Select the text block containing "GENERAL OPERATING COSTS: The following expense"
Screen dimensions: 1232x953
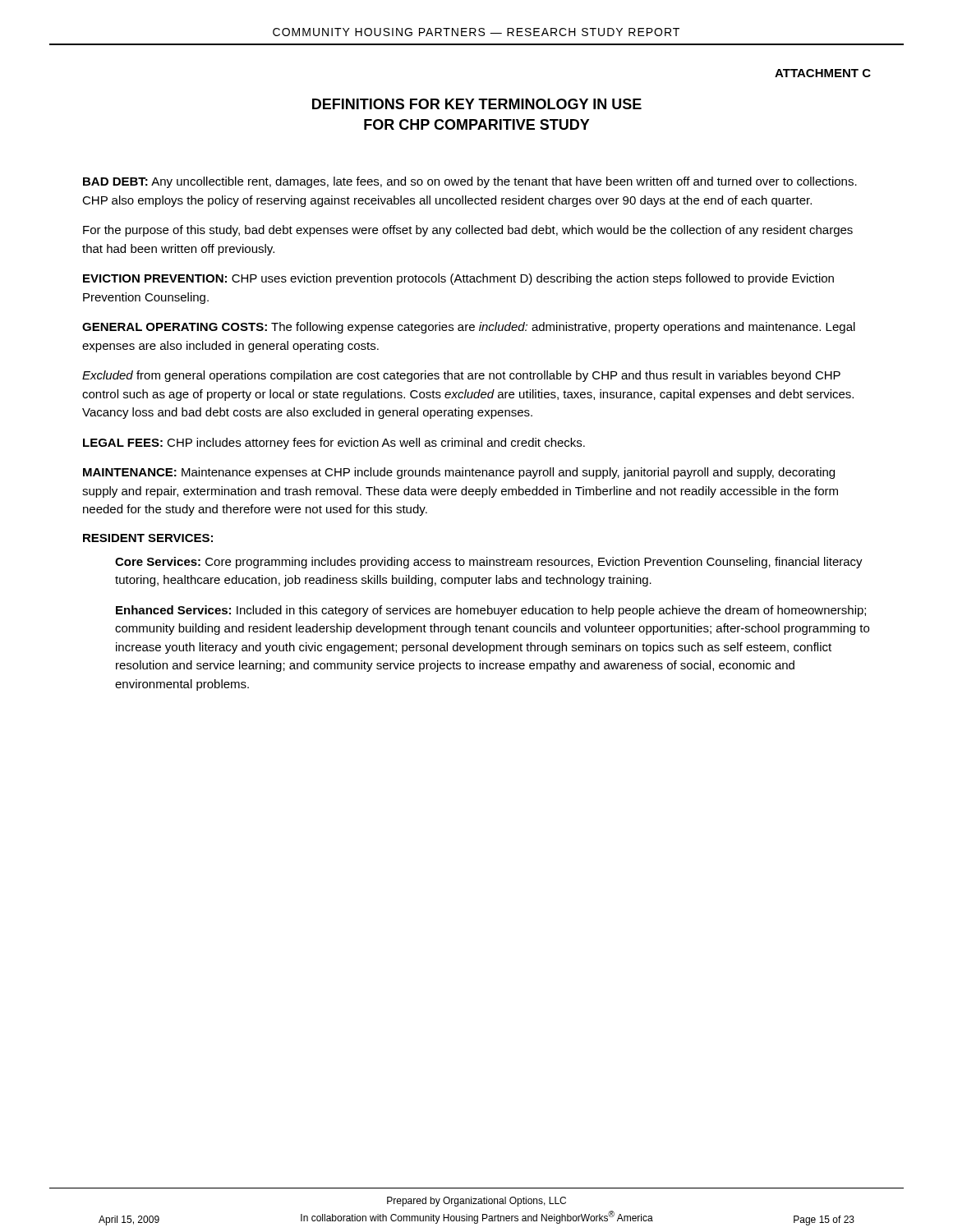point(469,336)
